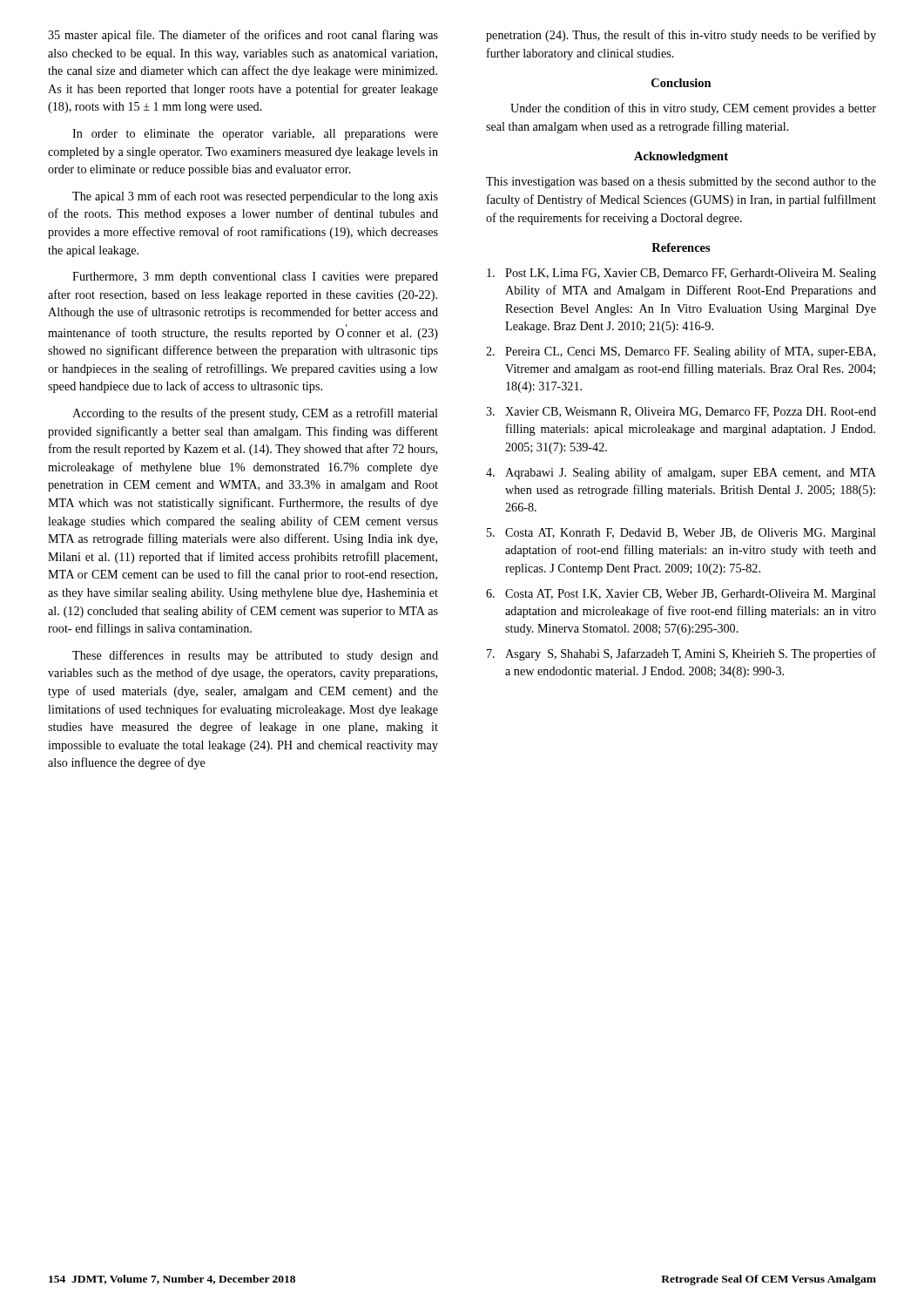Point to the region starting "These differences in results may be"
Image resolution: width=924 pixels, height=1307 pixels.
243,709
